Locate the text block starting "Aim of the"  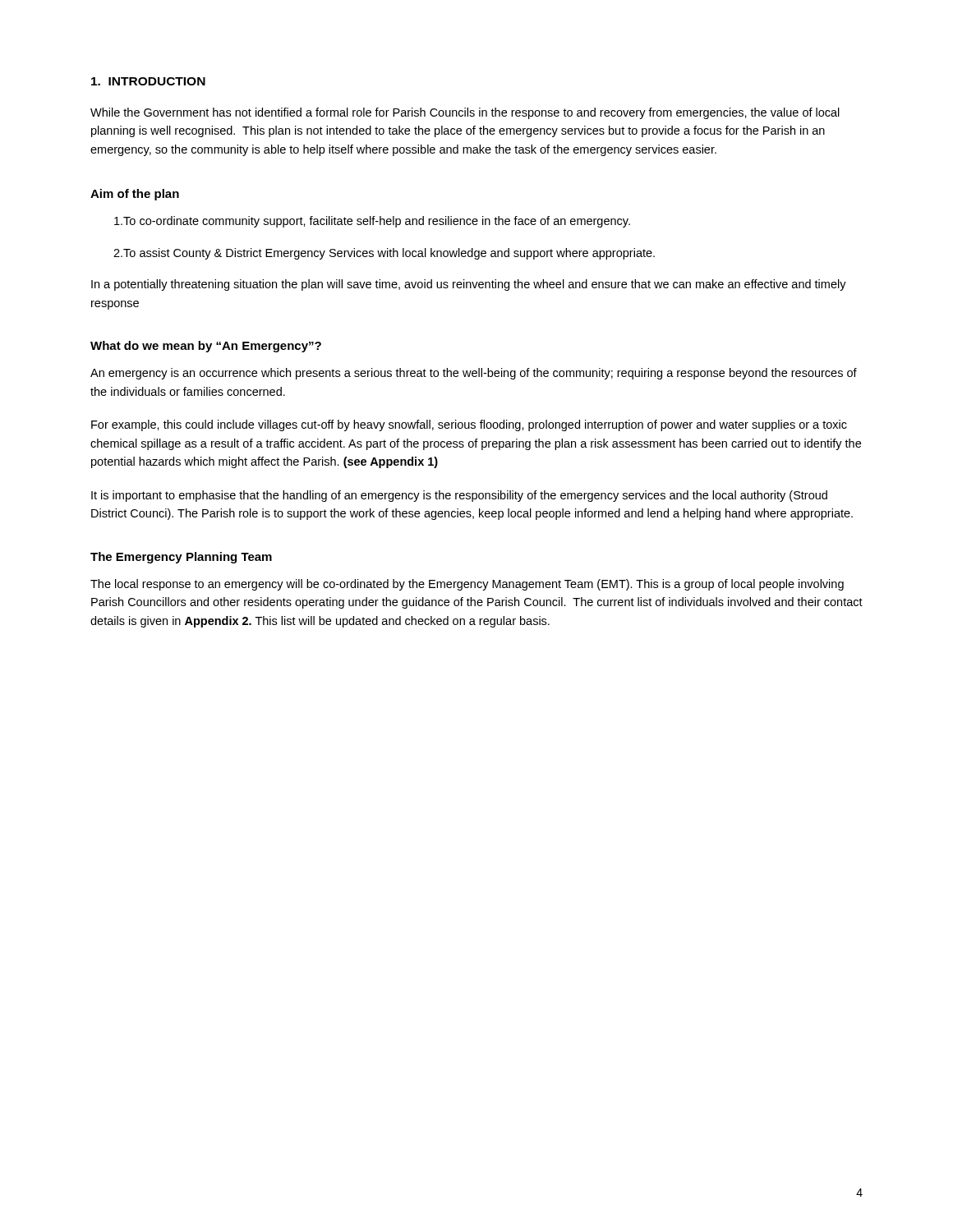135,194
